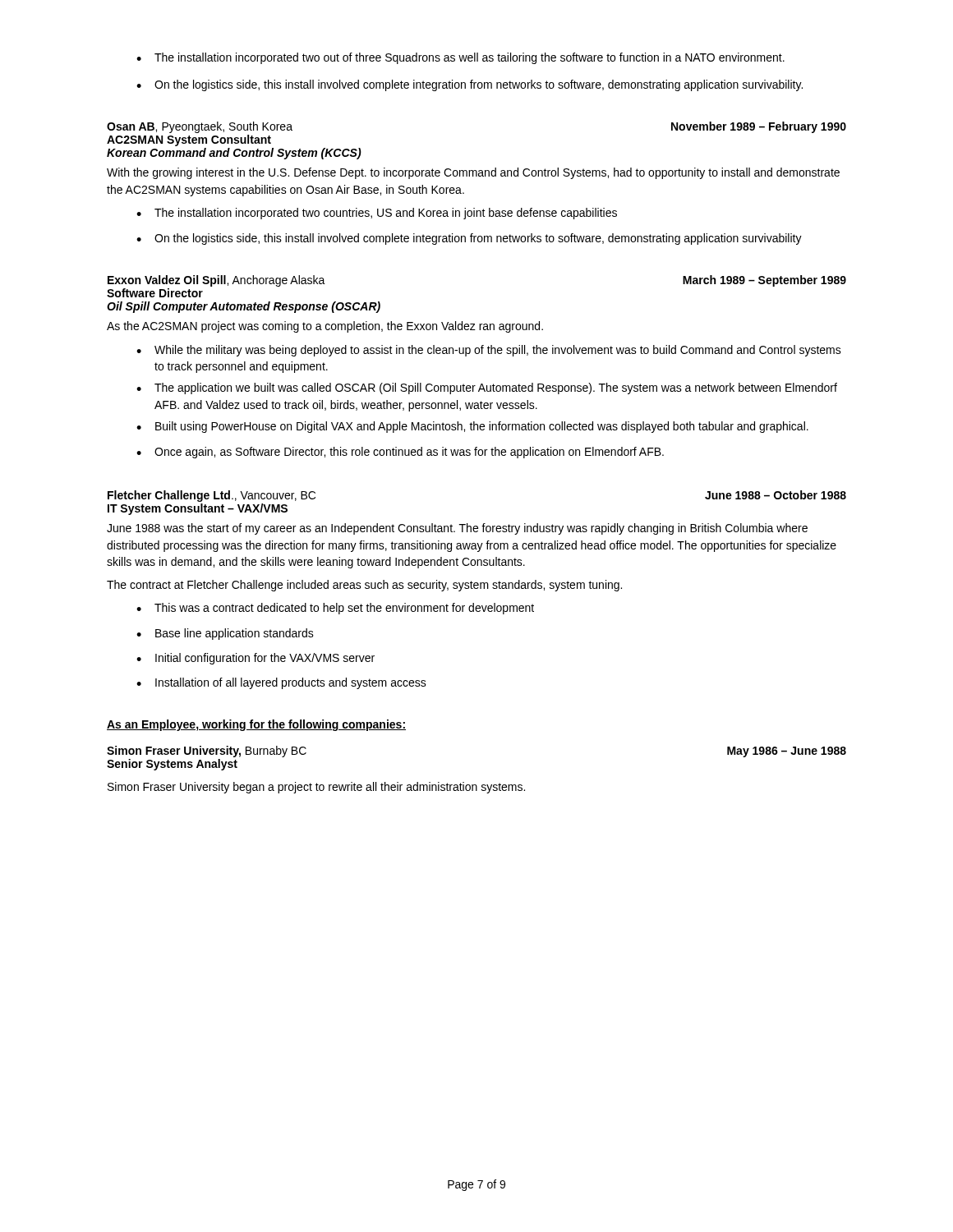Click on the region starting "• While the military was being"
Image resolution: width=953 pixels, height=1232 pixels.
click(491, 358)
